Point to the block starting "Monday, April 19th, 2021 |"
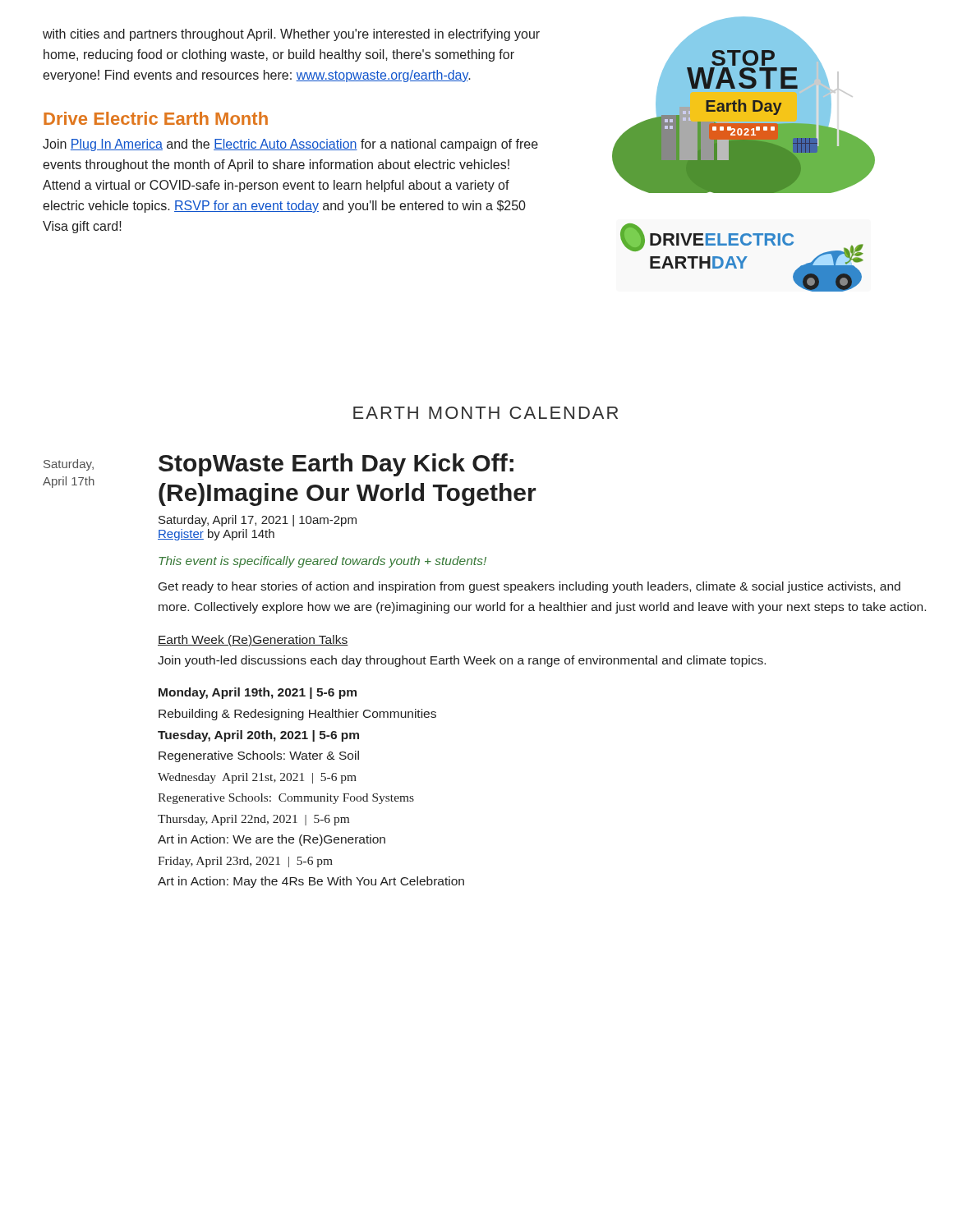Viewport: 953px width, 1232px height. point(311,787)
